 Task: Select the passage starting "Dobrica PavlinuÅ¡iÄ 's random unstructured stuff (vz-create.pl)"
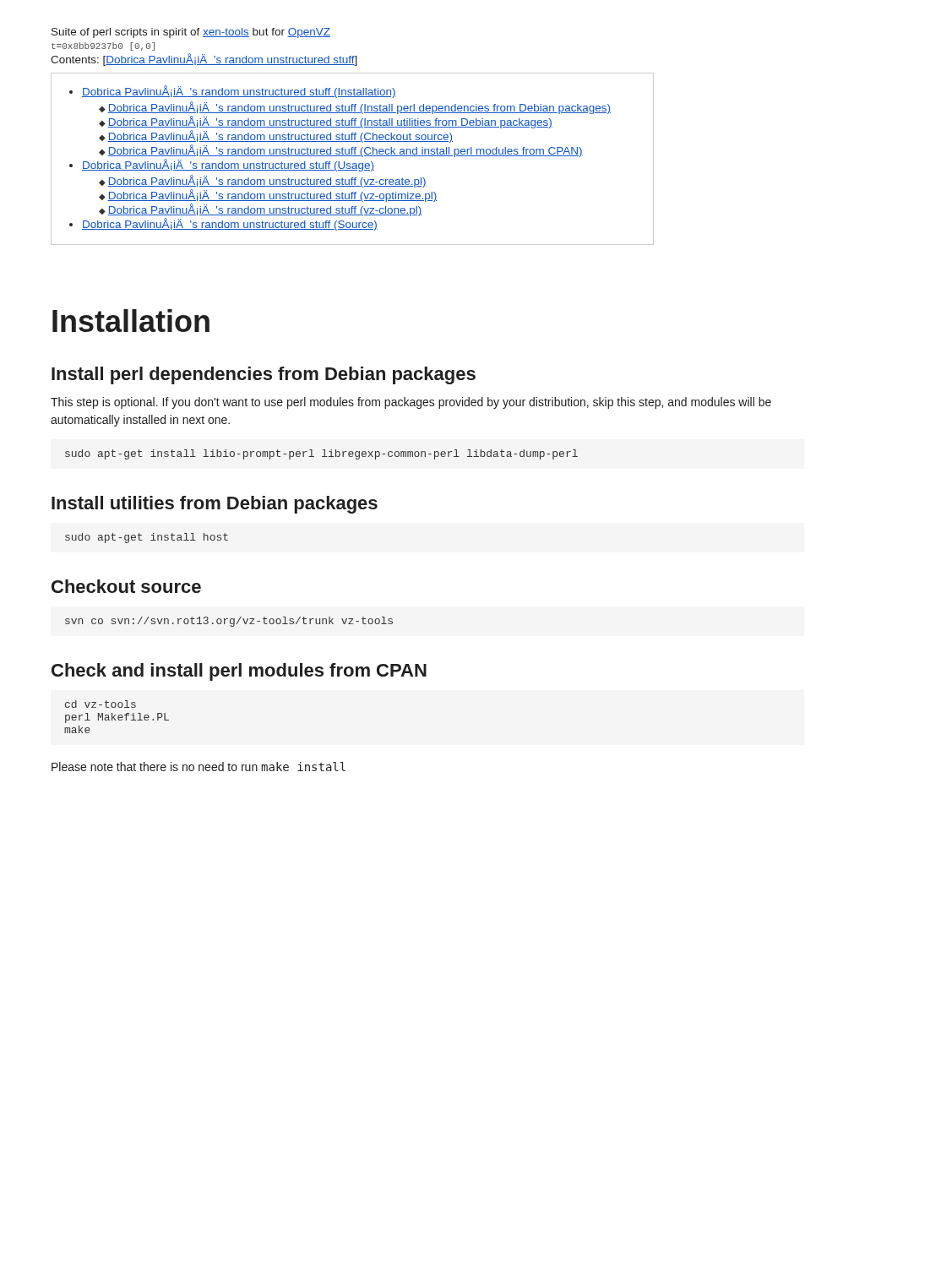(x=267, y=181)
